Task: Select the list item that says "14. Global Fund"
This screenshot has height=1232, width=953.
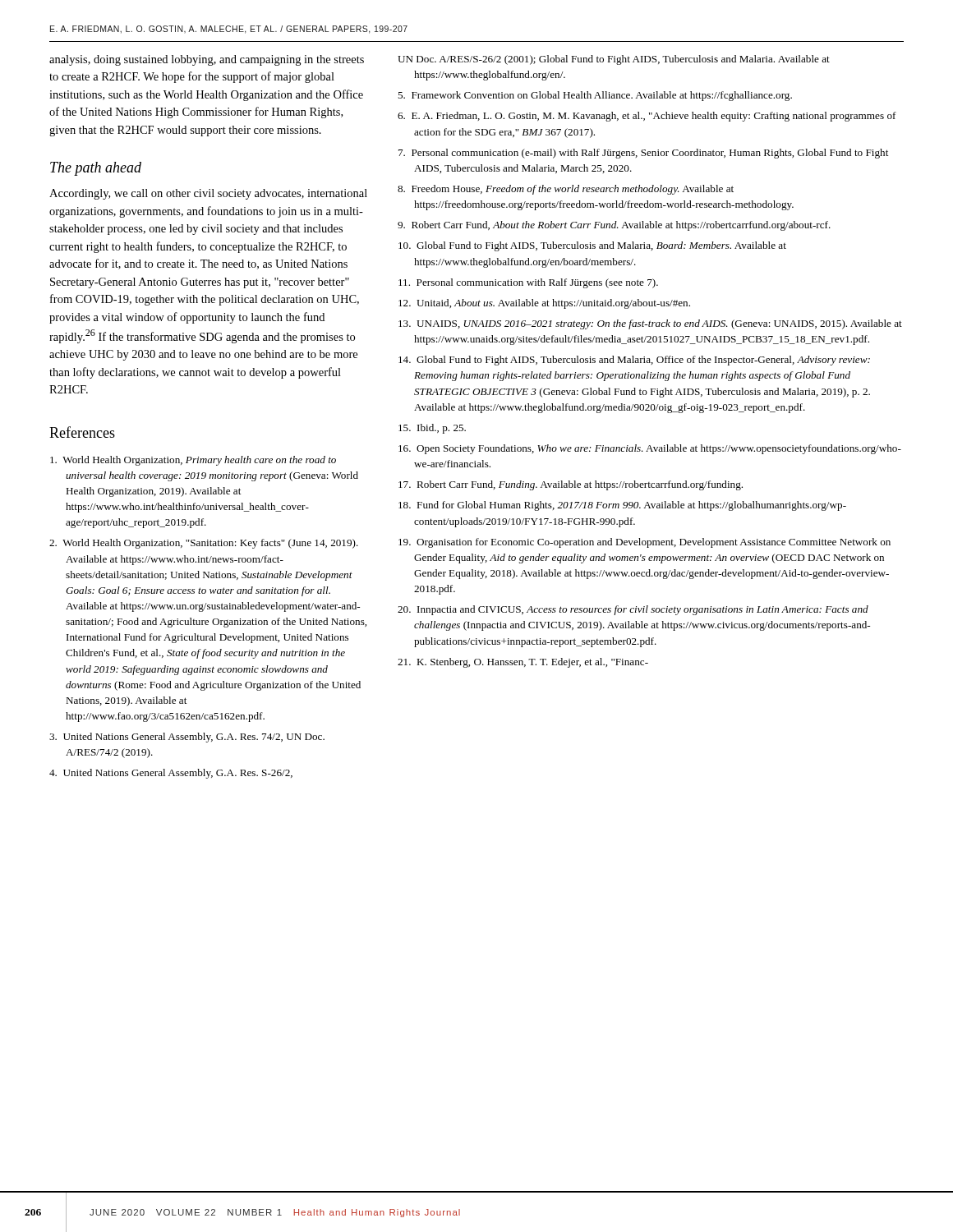Action: [x=634, y=383]
